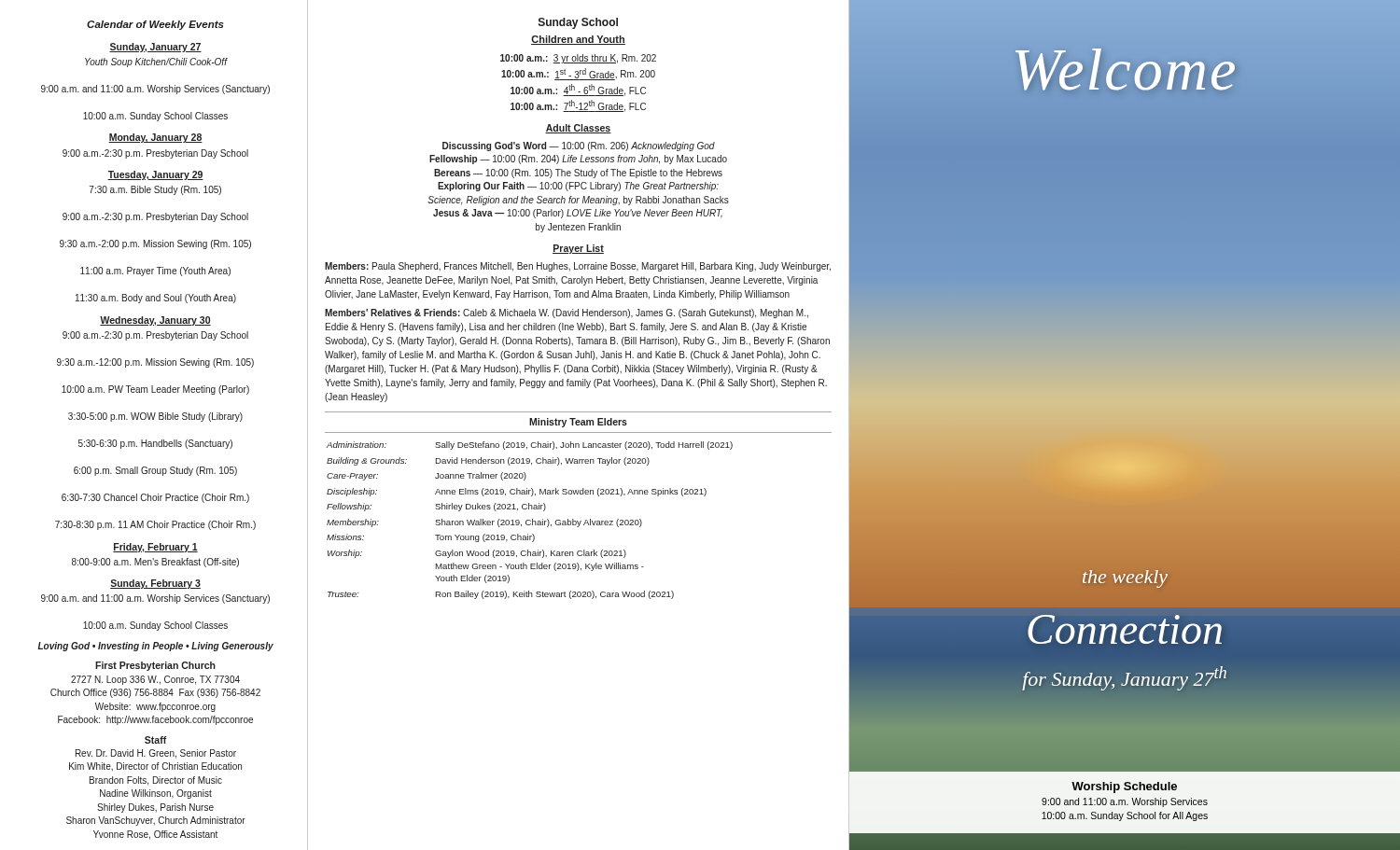Where does it say "8:00-9:00 a.m. Men's Breakfast (Off-site)"?
This screenshot has height=850, width=1400.
[x=155, y=563]
